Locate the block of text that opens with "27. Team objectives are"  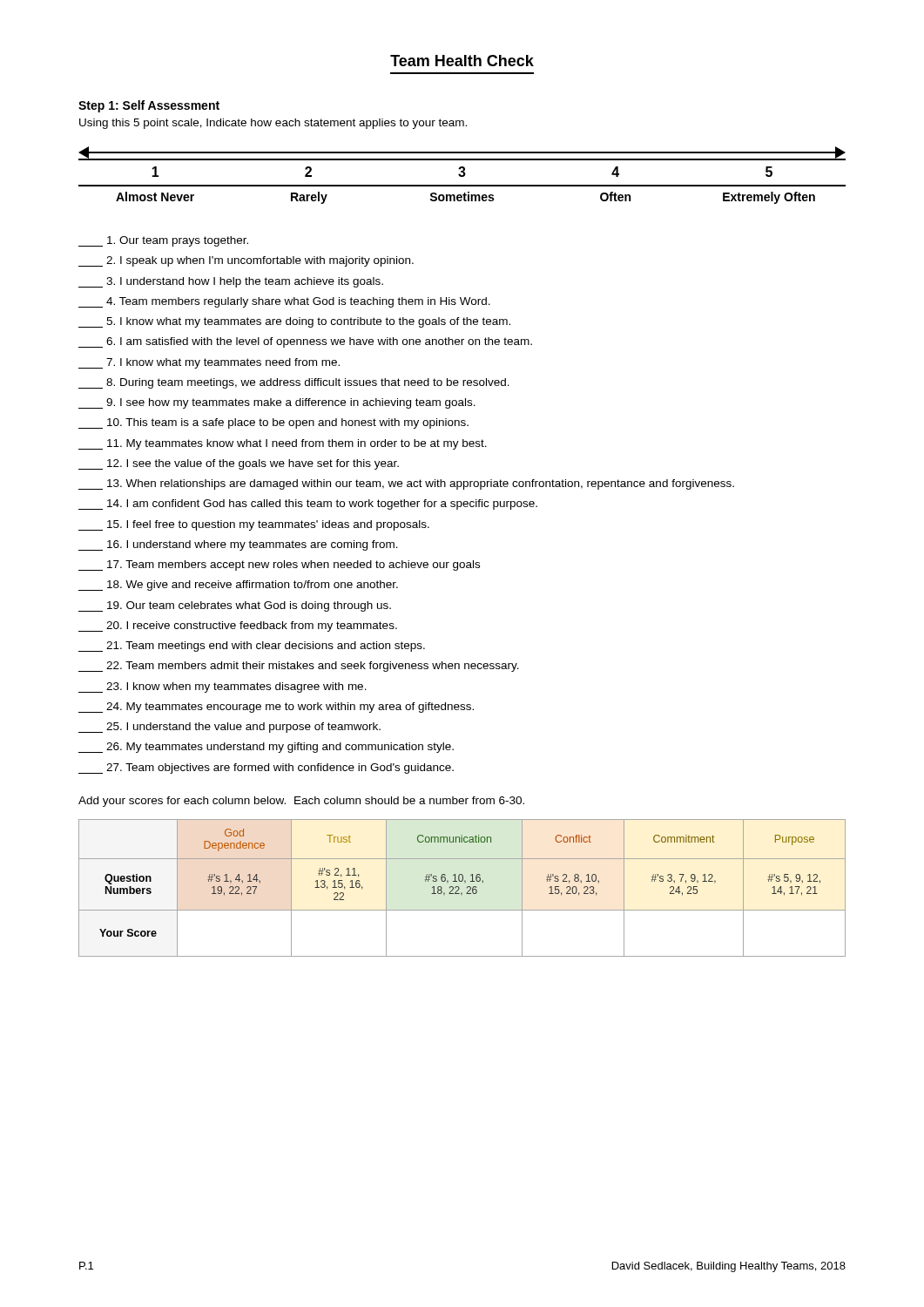[462, 767]
